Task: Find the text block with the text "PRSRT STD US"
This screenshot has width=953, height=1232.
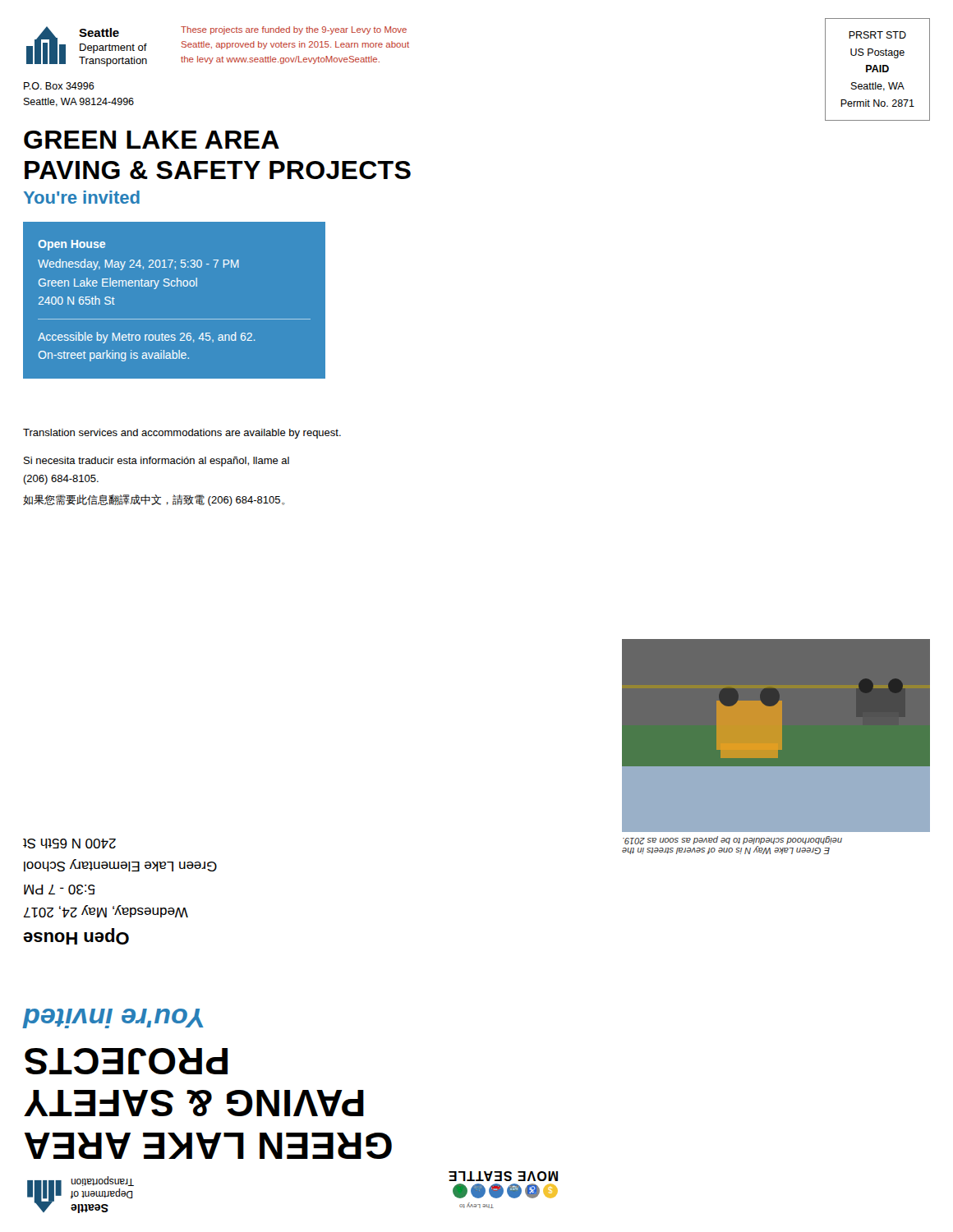Action: (x=877, y=69)
